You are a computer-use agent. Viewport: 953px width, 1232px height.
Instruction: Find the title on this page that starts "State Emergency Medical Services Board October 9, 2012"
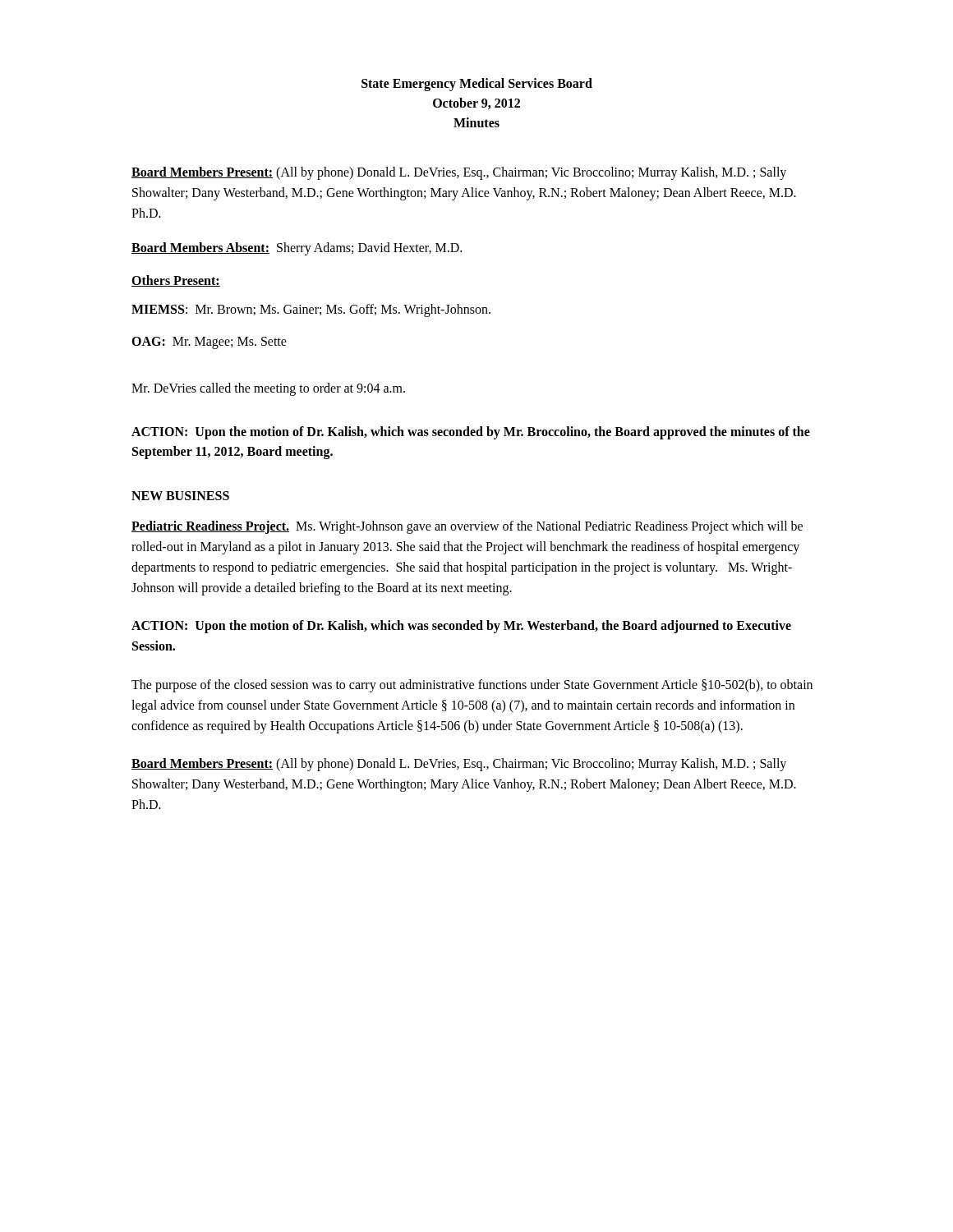(x=476, y=103)
